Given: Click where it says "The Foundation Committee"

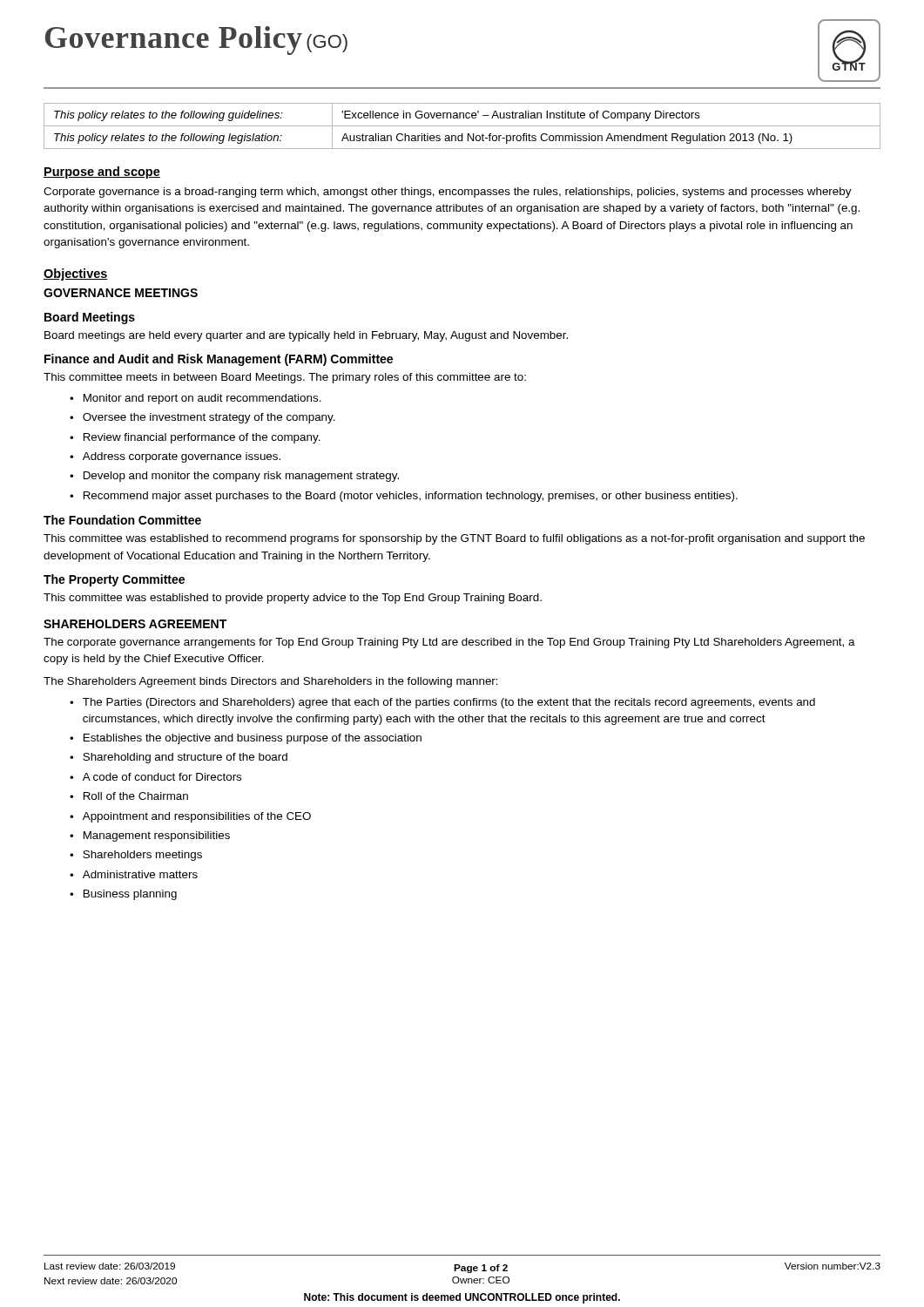Looking at the screenshot, I should (x=122, y=520).
